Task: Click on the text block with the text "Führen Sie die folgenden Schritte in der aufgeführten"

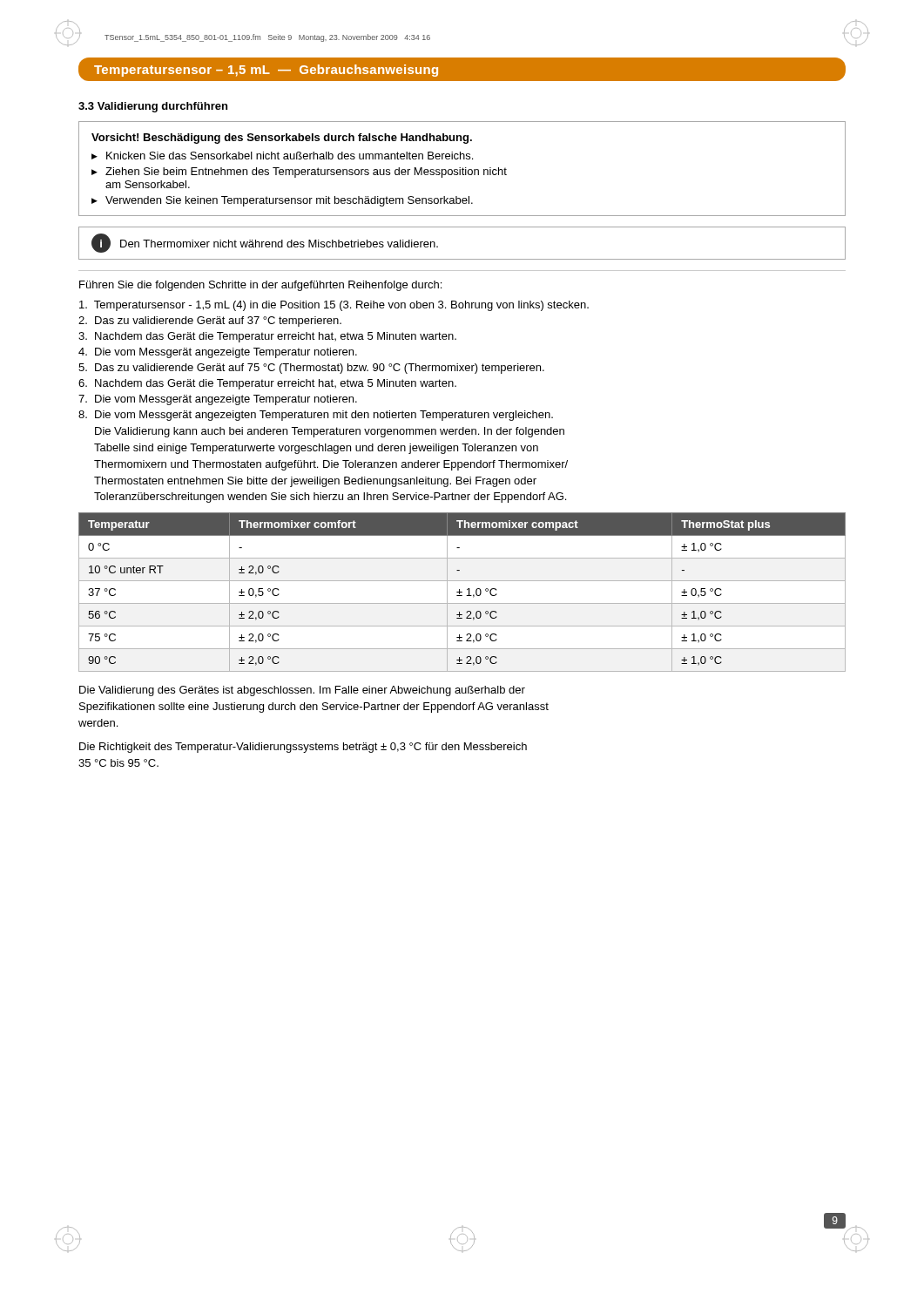Action: (x=261, y=285)
